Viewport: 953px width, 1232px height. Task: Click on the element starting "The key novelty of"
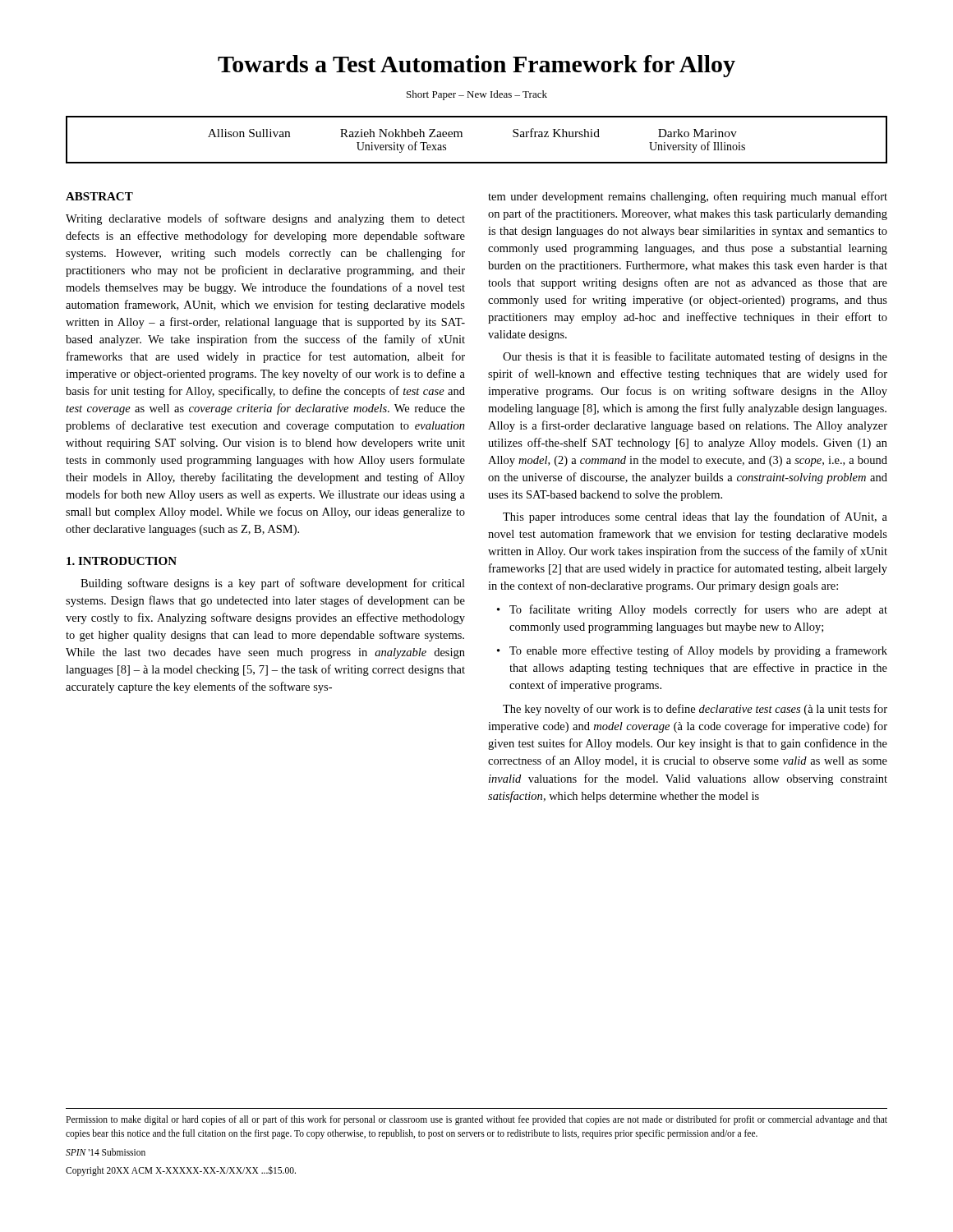pyautogui.click(x=688, y=753)
